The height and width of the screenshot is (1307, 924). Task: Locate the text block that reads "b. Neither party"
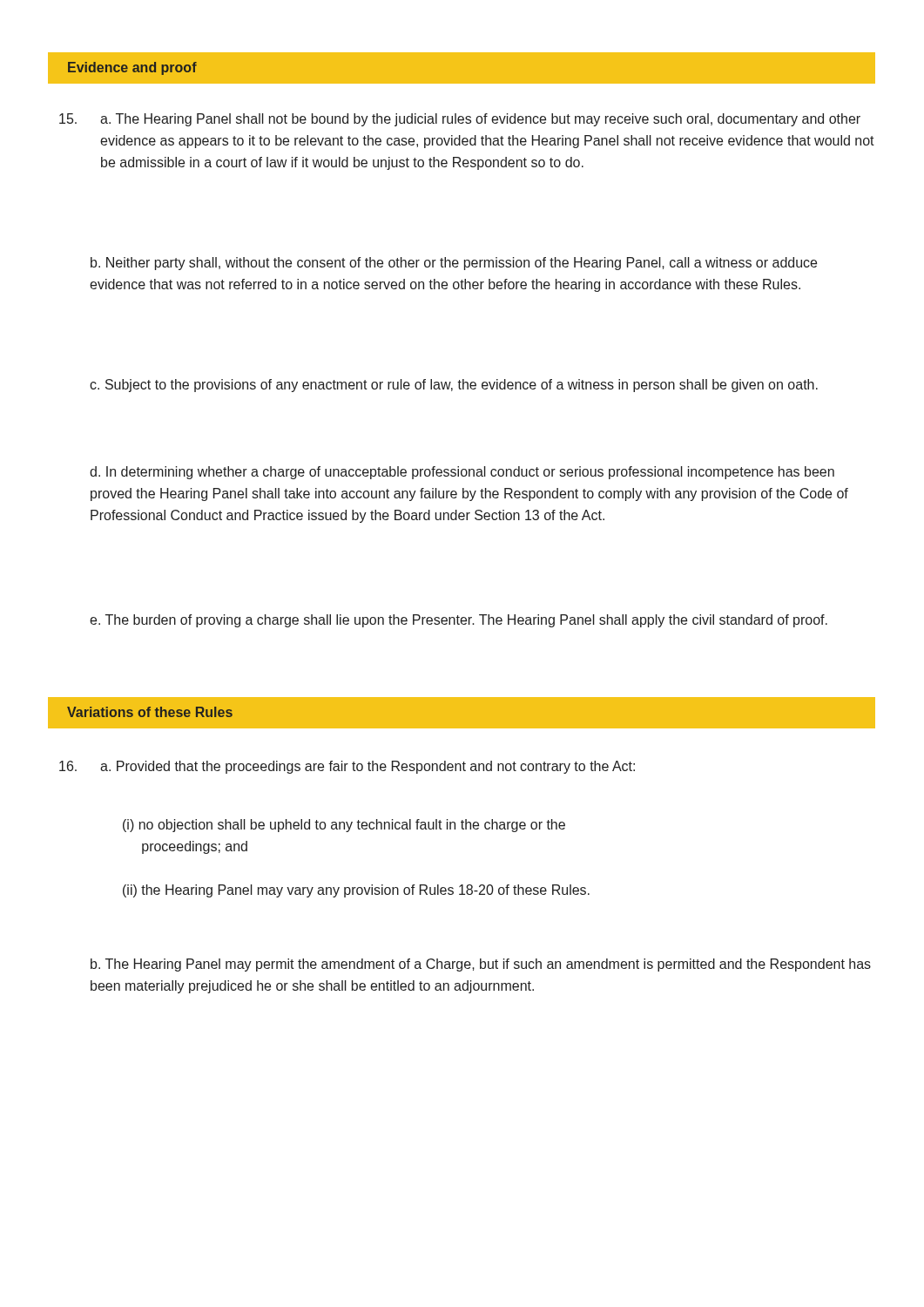tap(454, 273)
